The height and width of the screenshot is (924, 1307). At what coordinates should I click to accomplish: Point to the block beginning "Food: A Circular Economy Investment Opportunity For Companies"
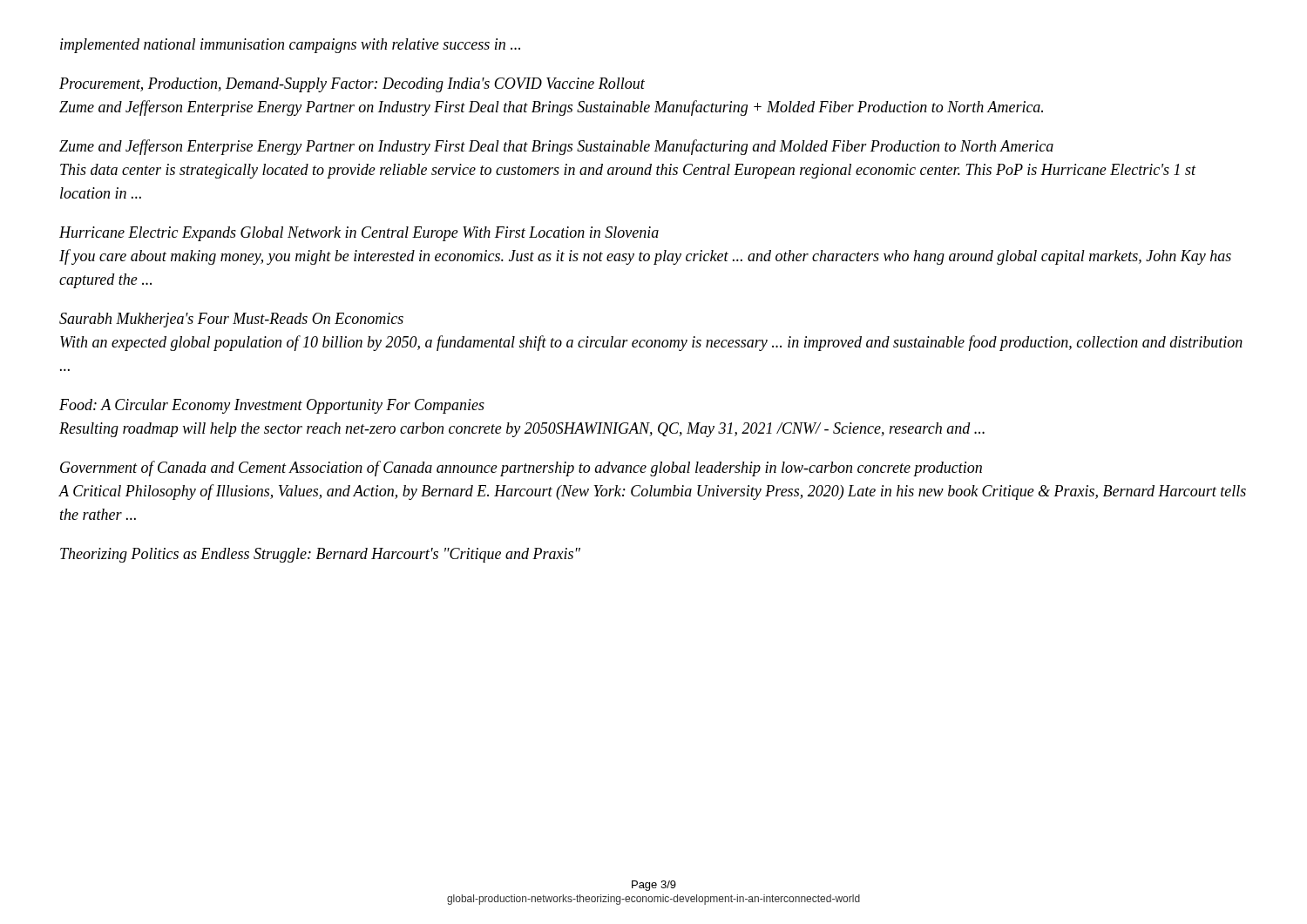point(654,417)
